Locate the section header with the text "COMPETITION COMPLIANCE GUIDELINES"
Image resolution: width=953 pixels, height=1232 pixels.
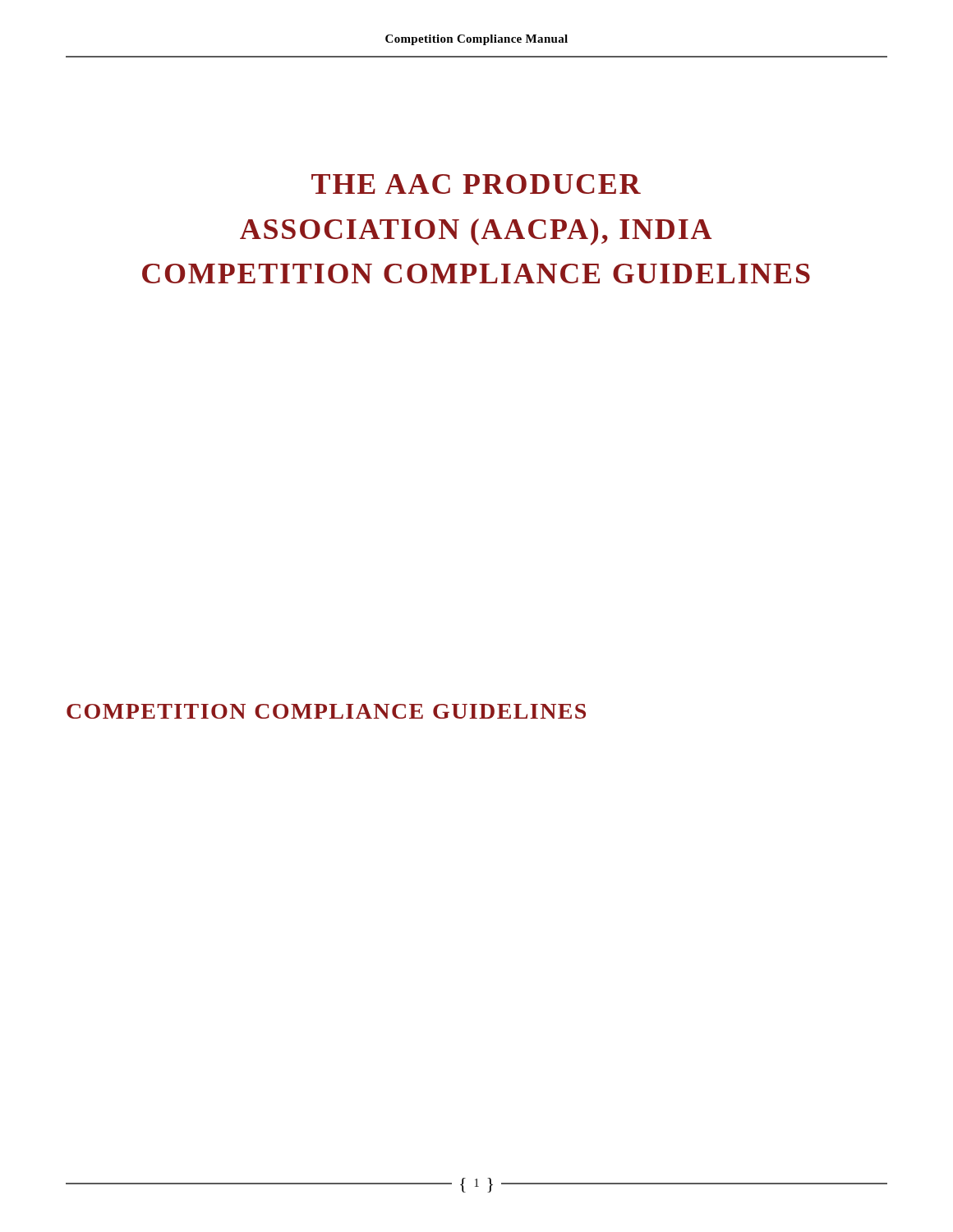[327, 711]
